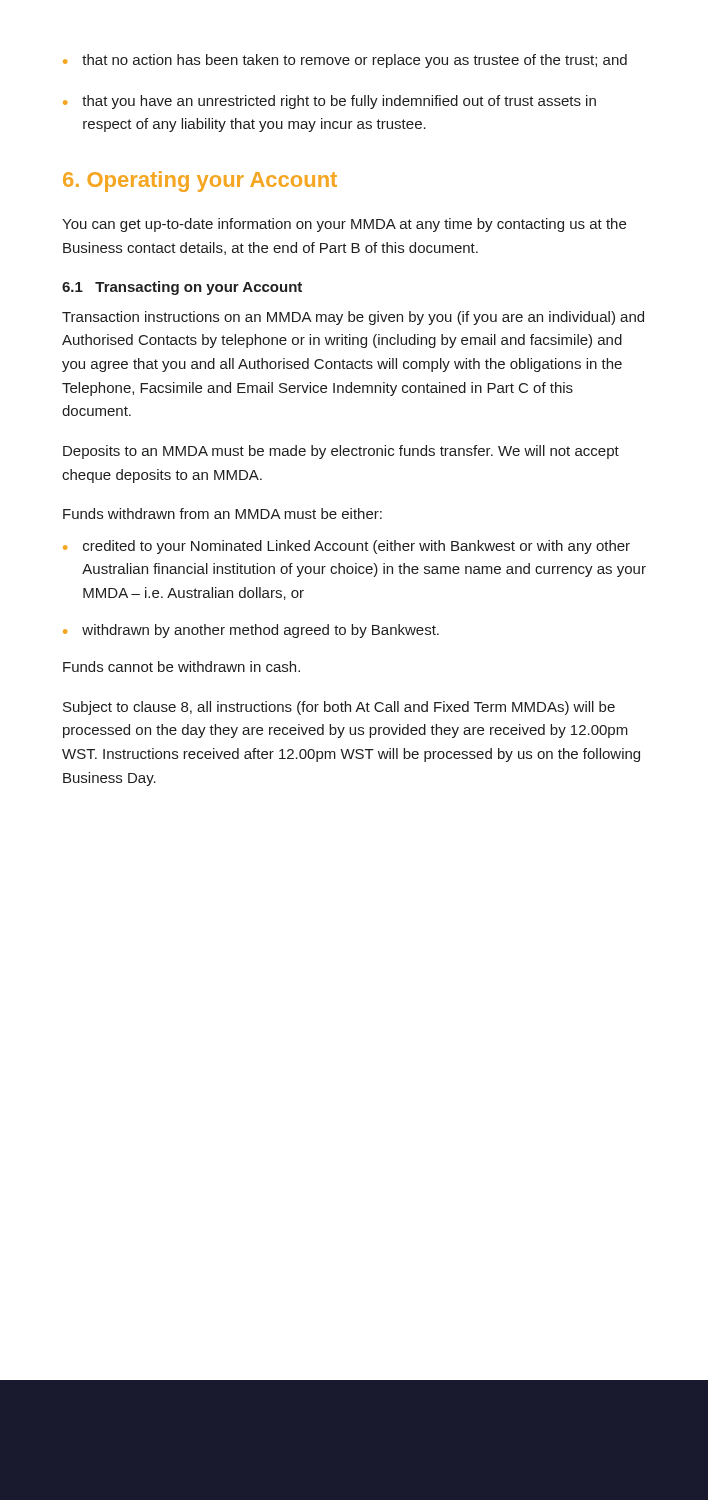Locate the text block that reads "Funds withdrawn from an MMDA must"
Viewport: 708px width, 1500px height.
coord(222,514)
